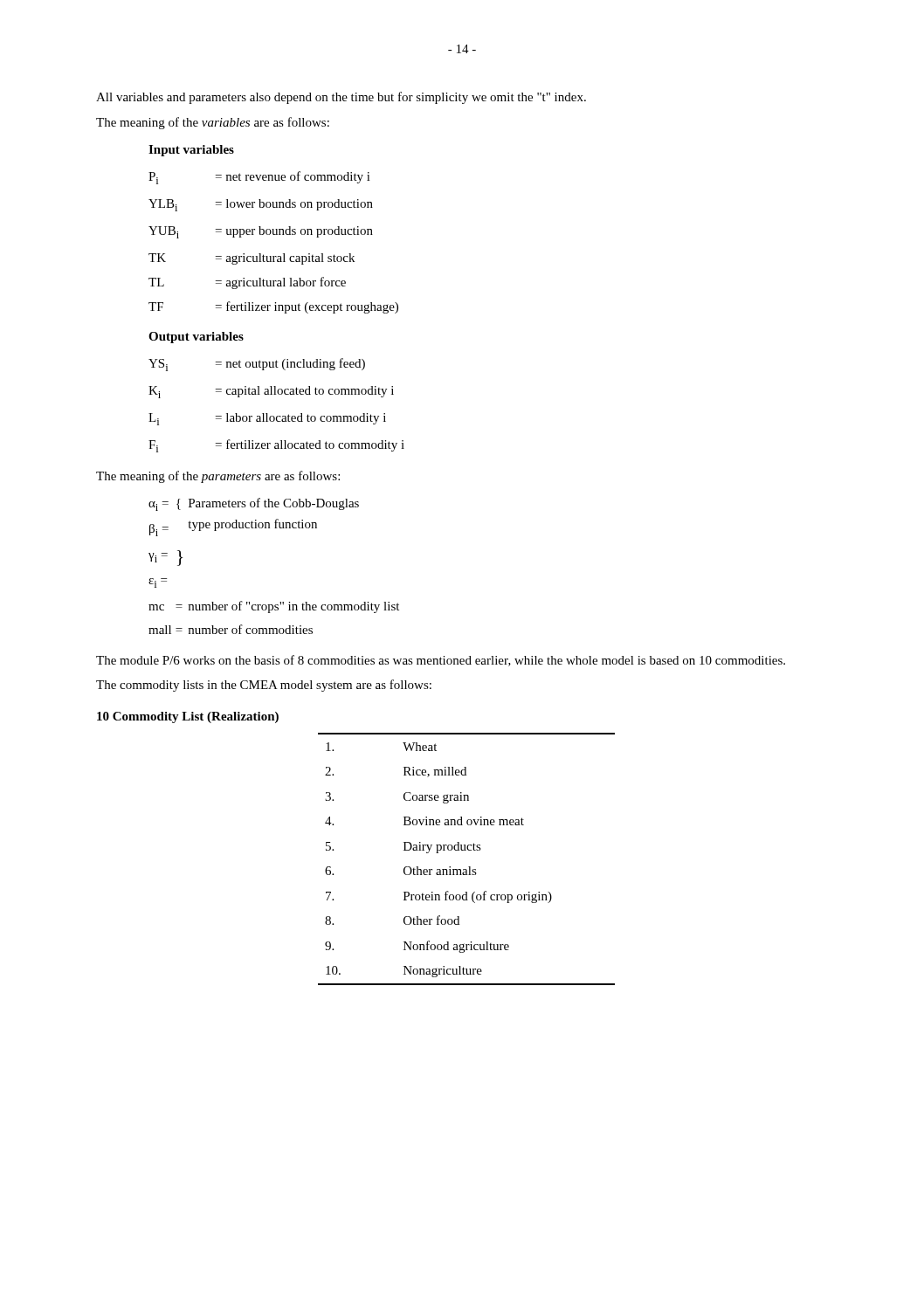Select the text block containing "The module P/6"

point(441,660)
